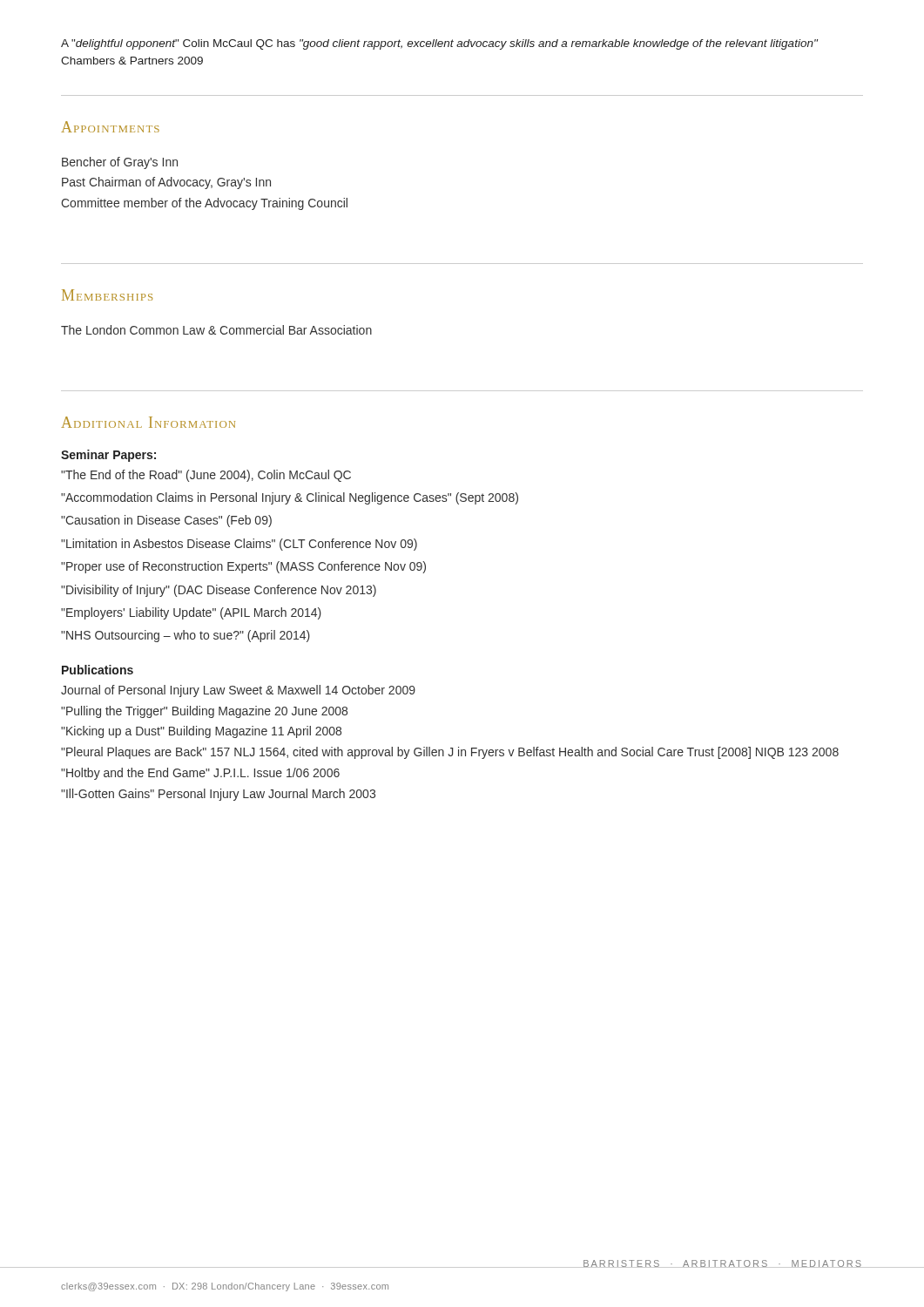Viewport: 924px width, 1307px height.
Task: Find the block on this page that starts "The London Common Law"
Action: (x=216, y=330)
